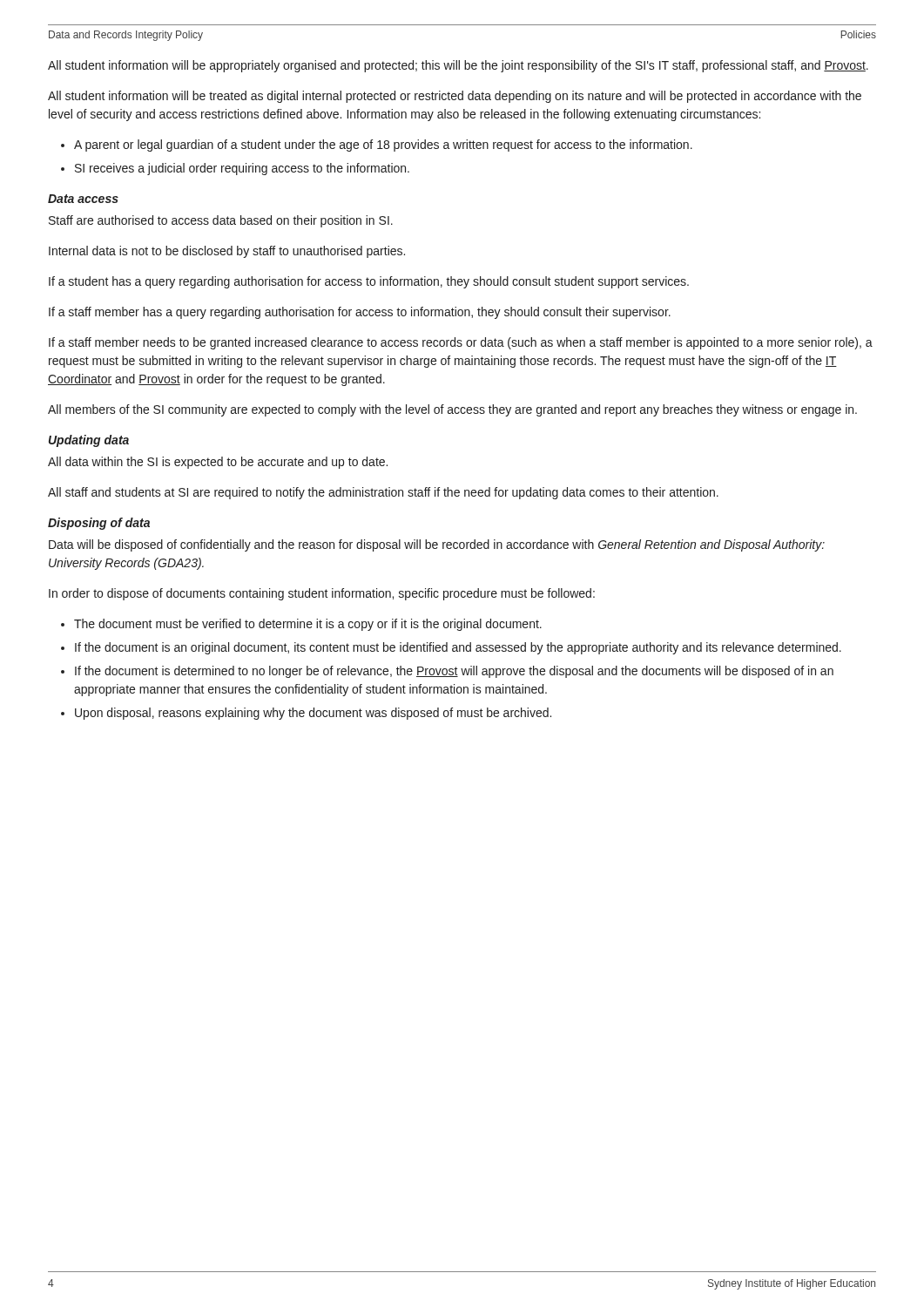Select the text block that says "All student information will be treated as digital"
Screen dimensions: 1307x924
tap(462, 105)
